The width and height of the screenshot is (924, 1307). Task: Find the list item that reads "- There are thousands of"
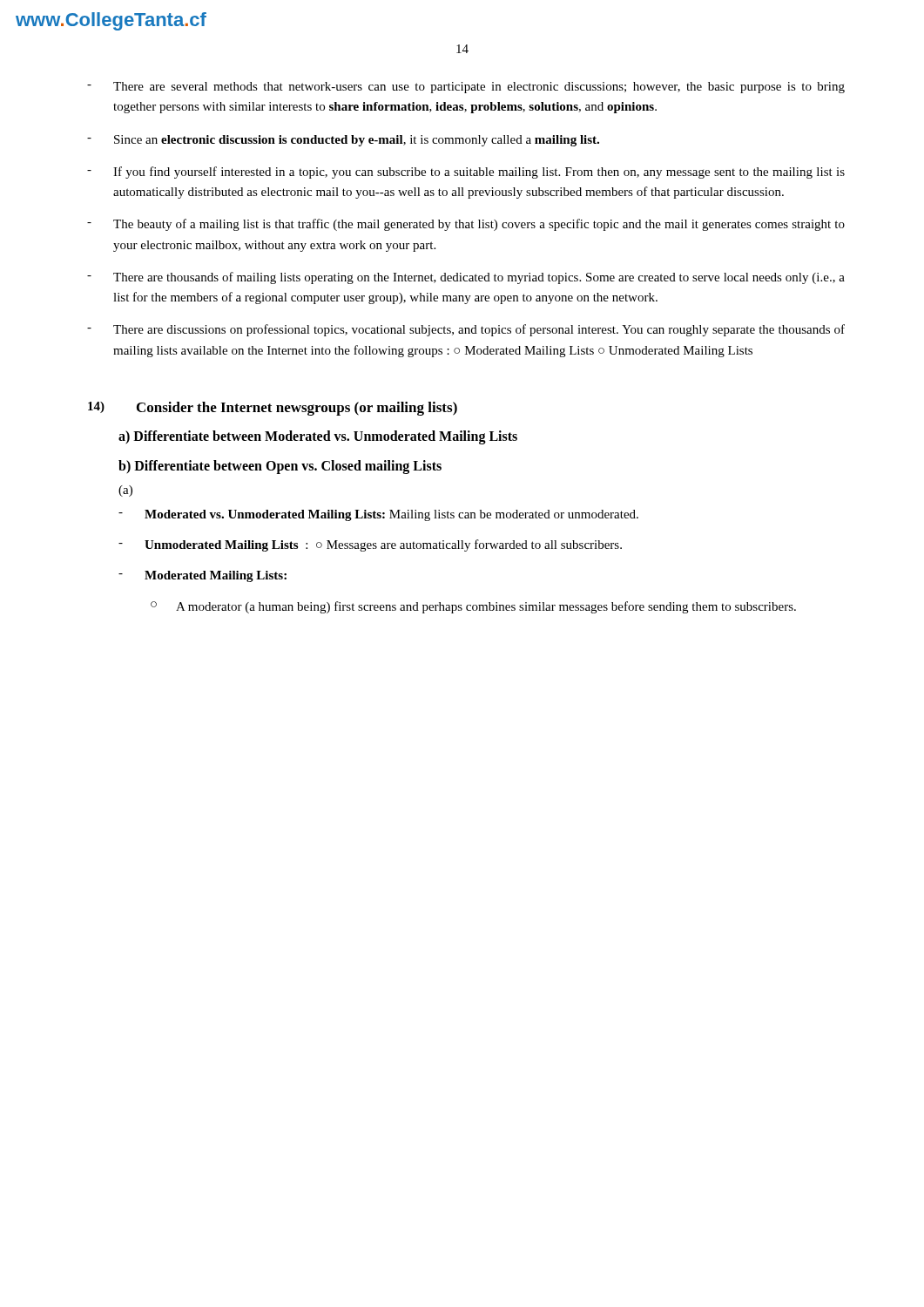click(466, 288)
